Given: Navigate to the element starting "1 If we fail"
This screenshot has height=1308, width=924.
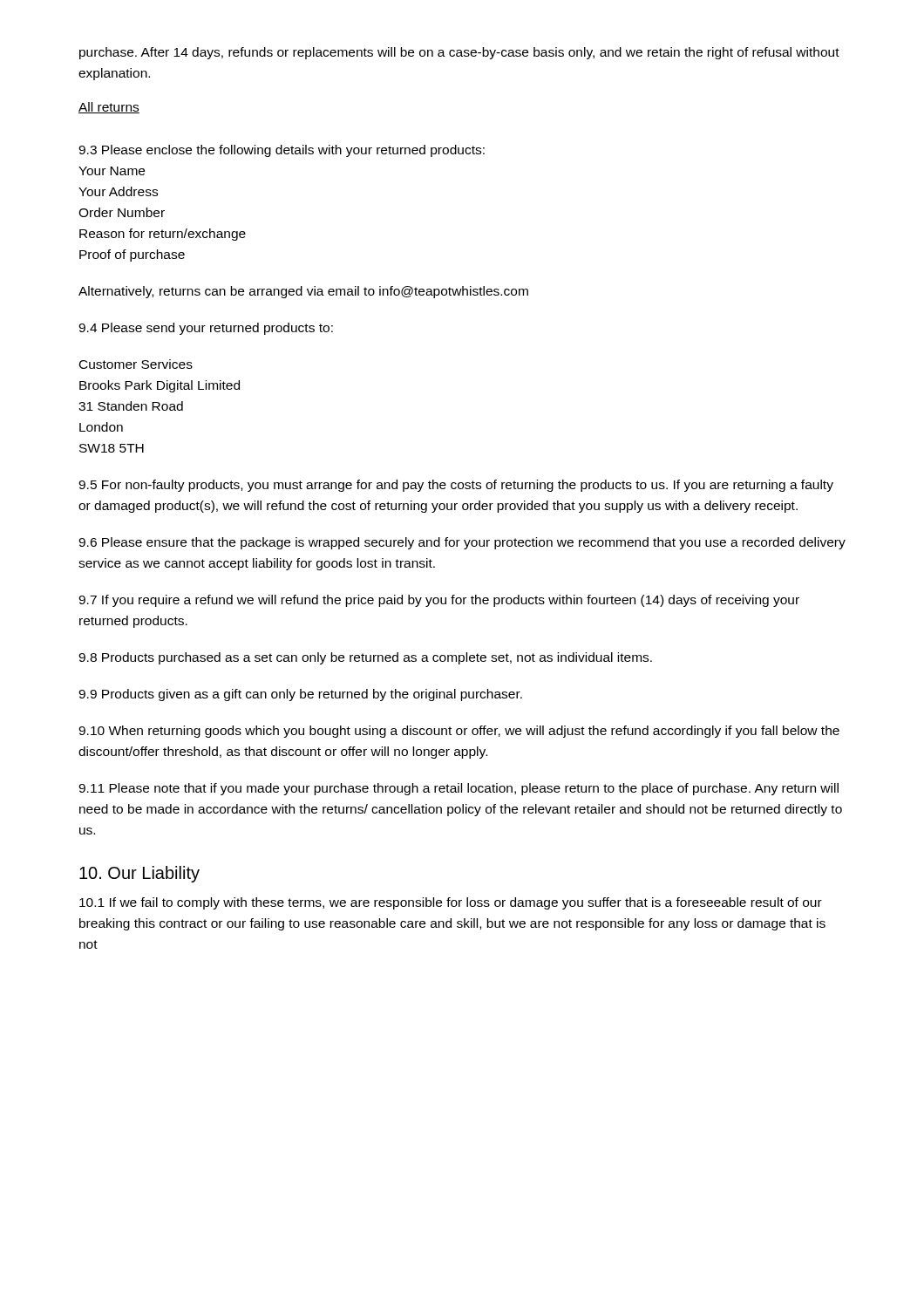Looking at the screenshot, I should click(x=452, y=923).
